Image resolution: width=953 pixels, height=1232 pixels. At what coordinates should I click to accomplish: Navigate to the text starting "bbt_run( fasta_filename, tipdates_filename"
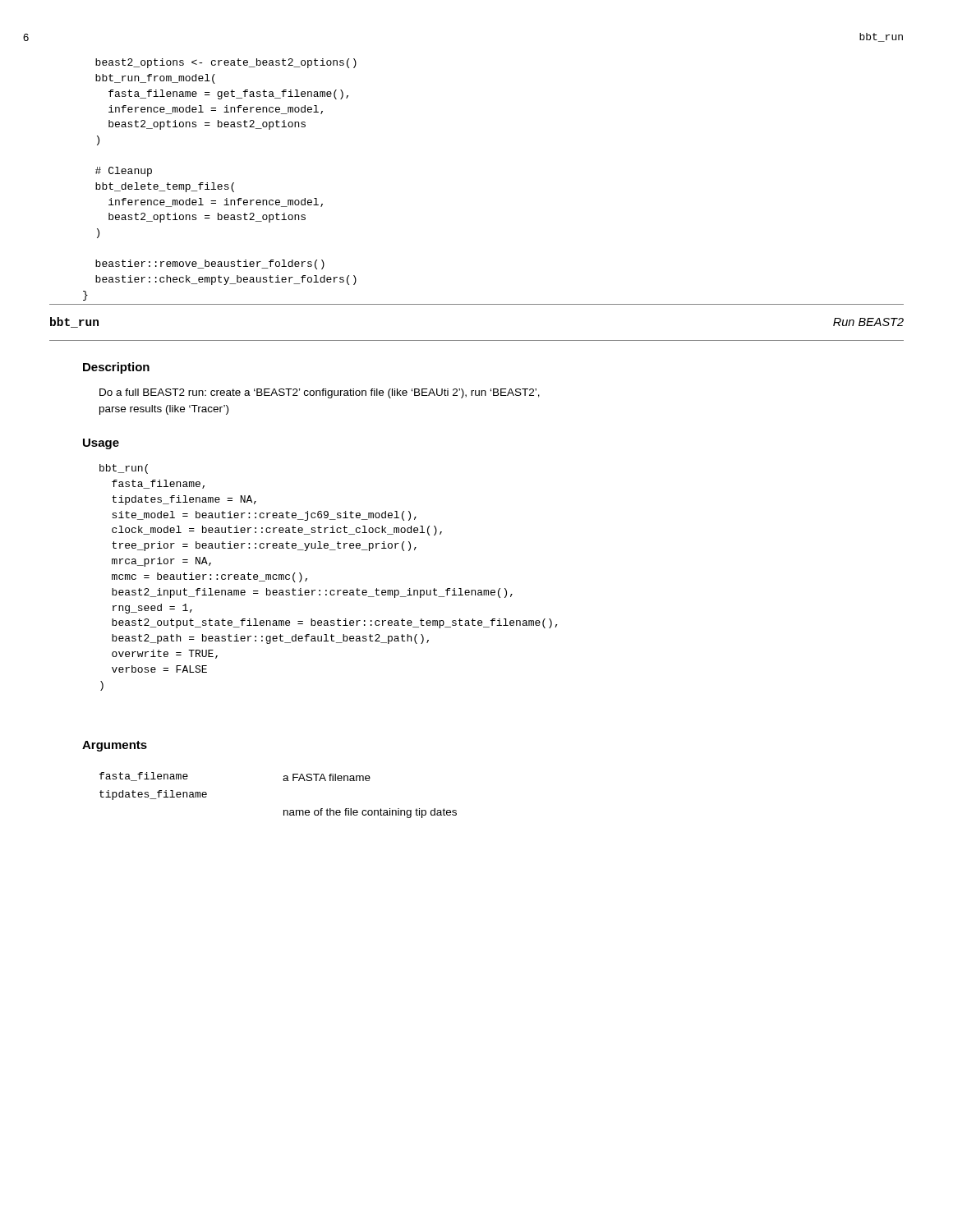(x=501, y=578)
